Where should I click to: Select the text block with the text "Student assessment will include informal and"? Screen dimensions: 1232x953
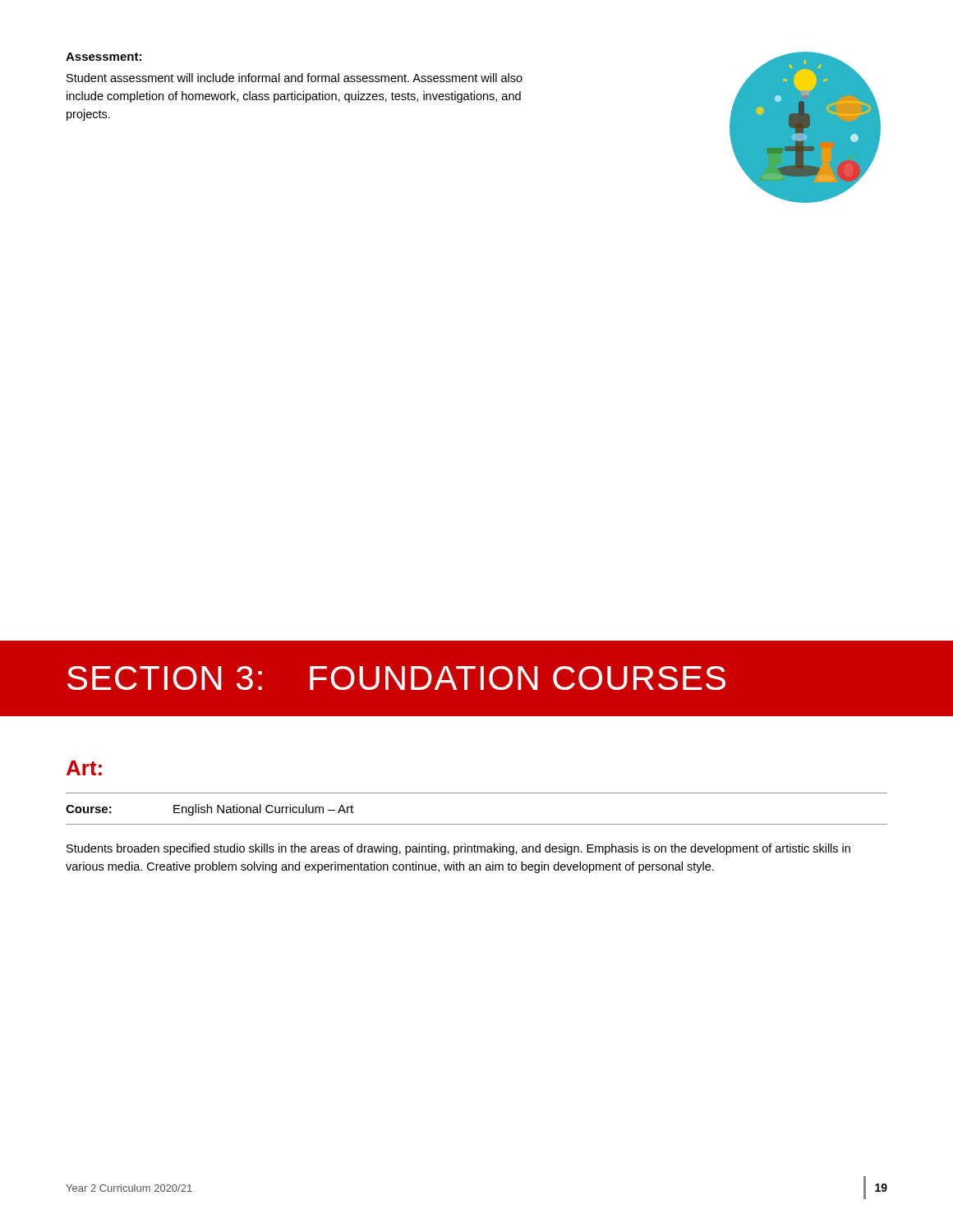(x=294, y=96)
